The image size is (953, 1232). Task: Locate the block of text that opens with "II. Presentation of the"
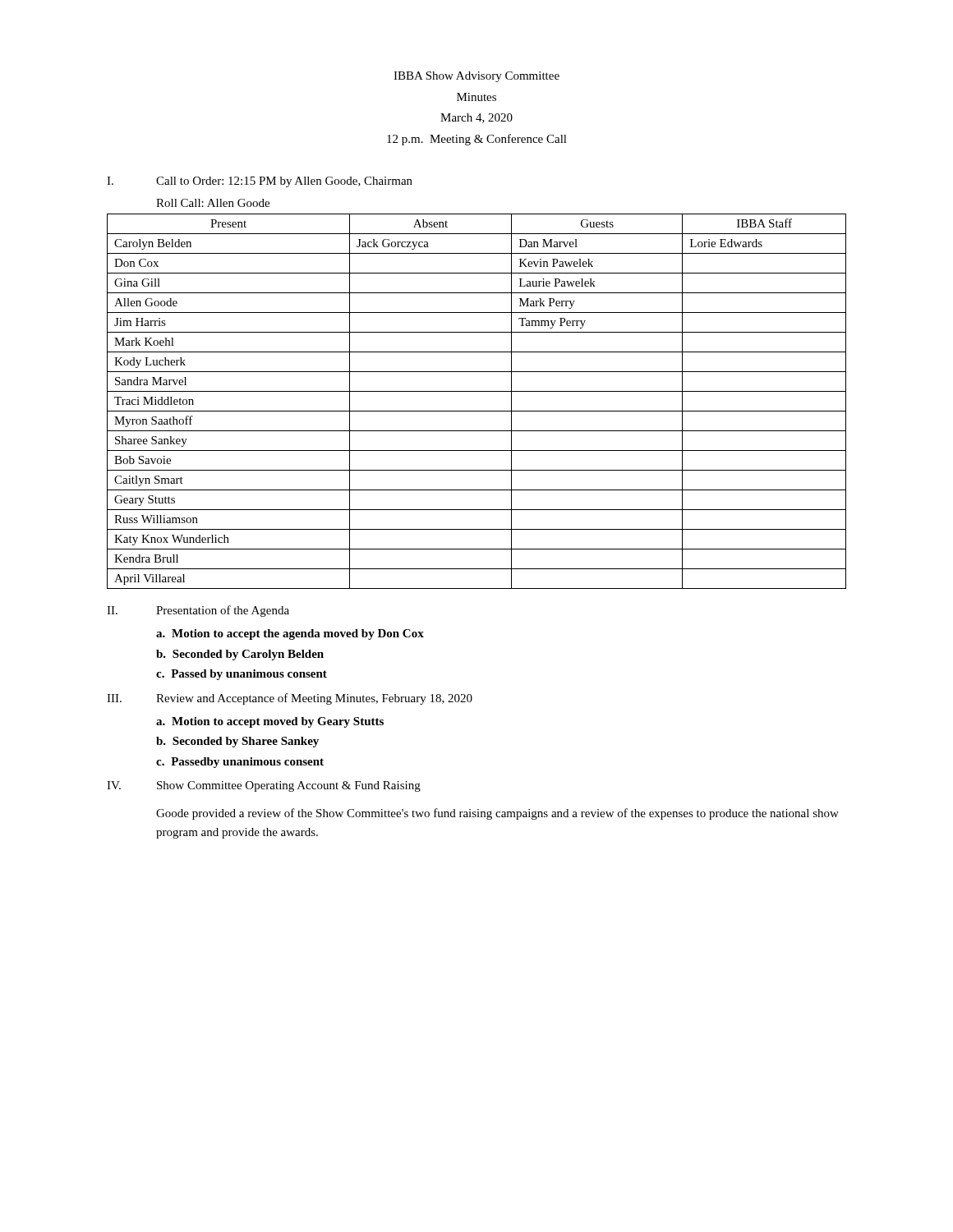tap(198, 611)
